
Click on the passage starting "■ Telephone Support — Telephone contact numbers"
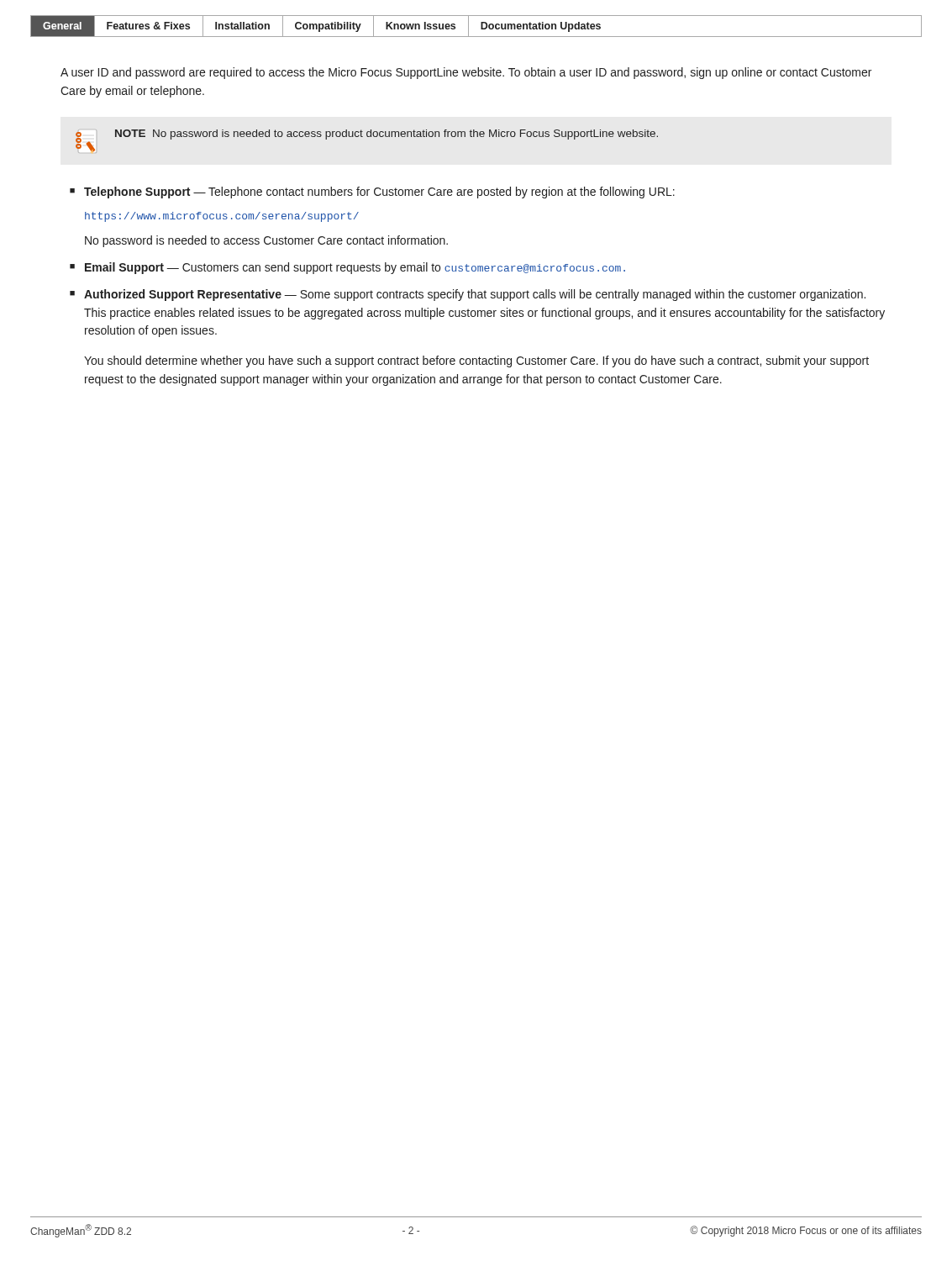(372, 193)
